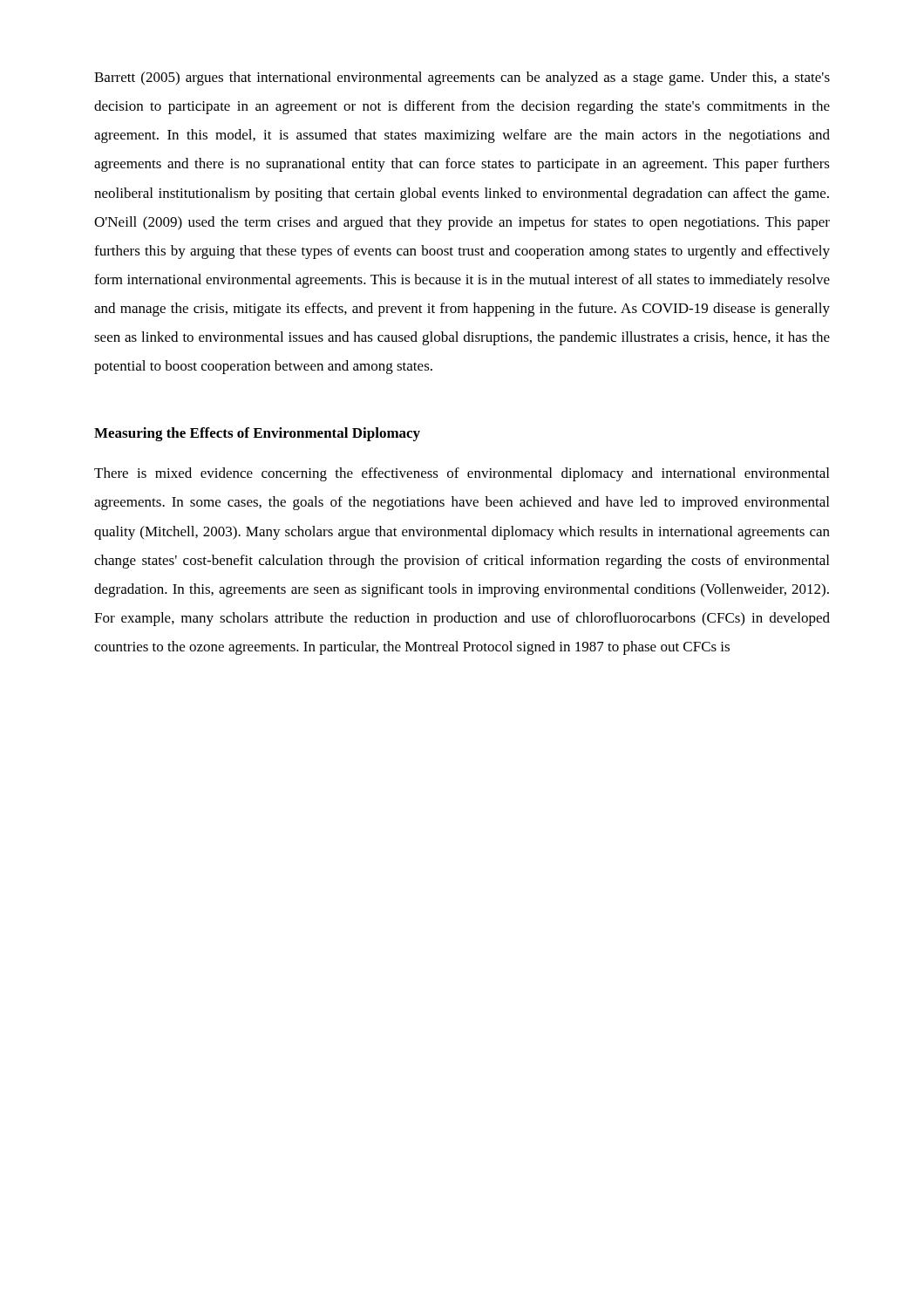Navigate to the block starting "There is mixed evidence concerning the"
This screenshot has height=1308, width=924.
(462, 560)
